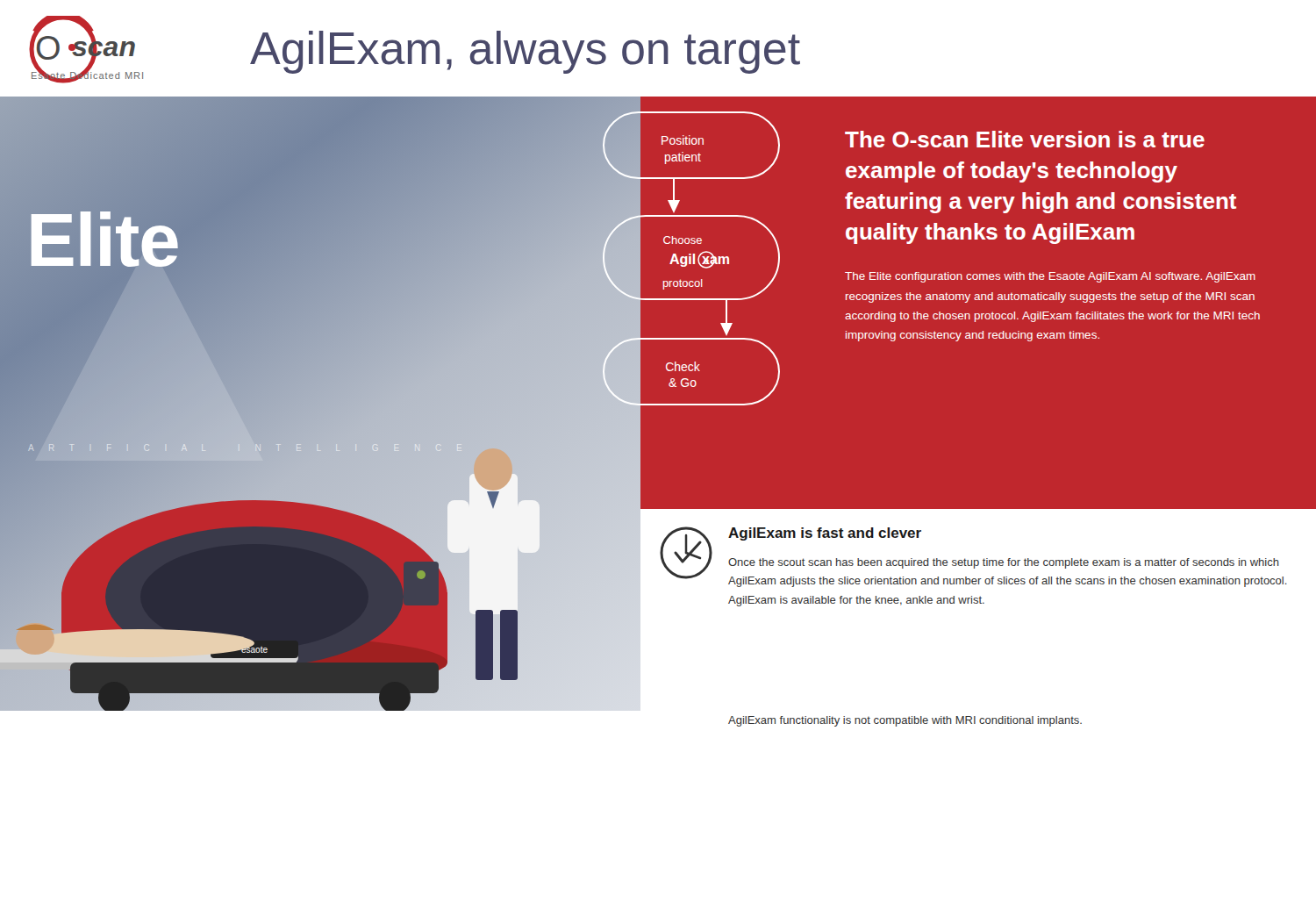Locate the logo
The height and width of the screenshot is (924, 1316).
pos(118,53)
